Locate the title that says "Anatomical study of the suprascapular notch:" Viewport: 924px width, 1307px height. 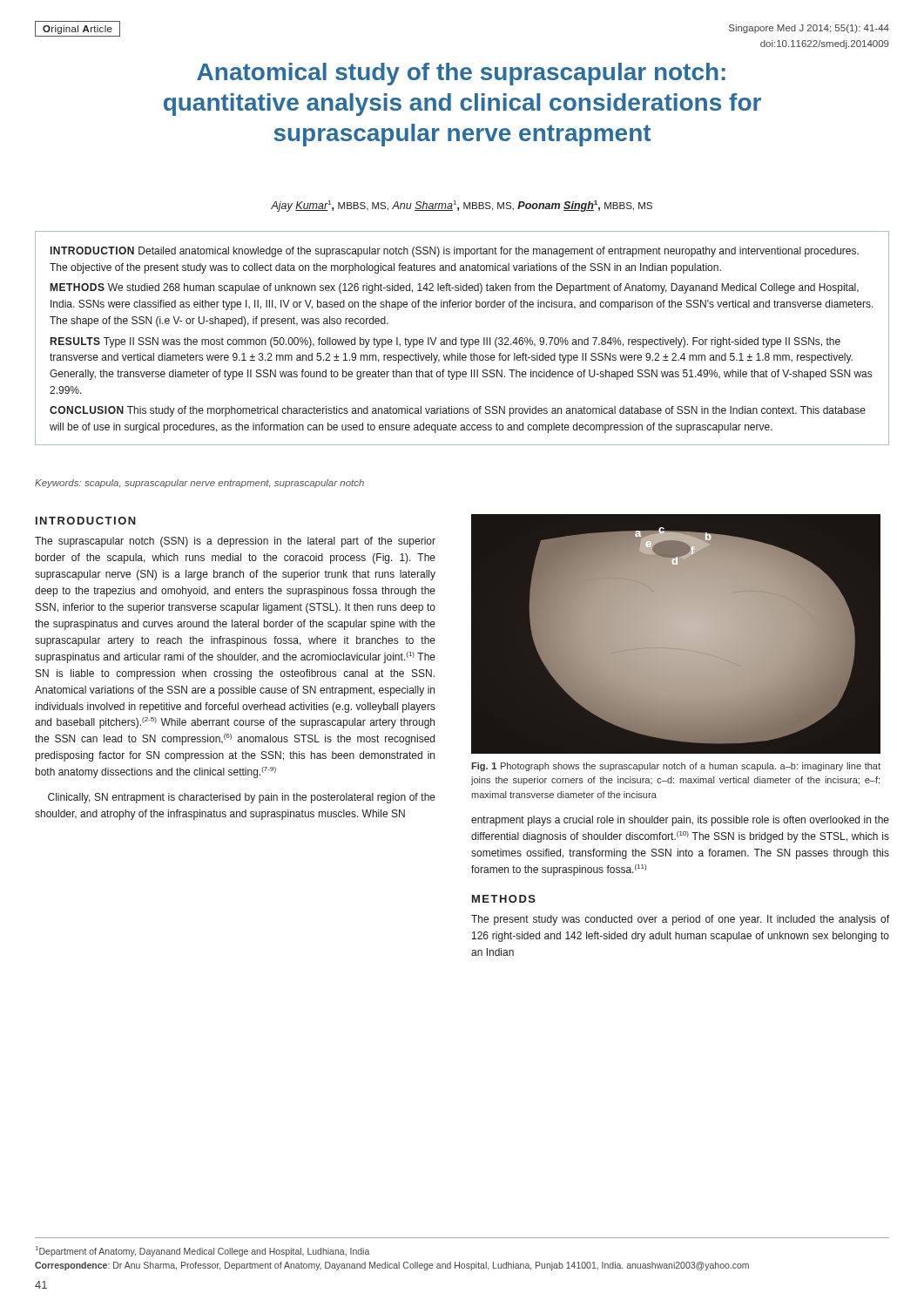(x=462, y=102)
